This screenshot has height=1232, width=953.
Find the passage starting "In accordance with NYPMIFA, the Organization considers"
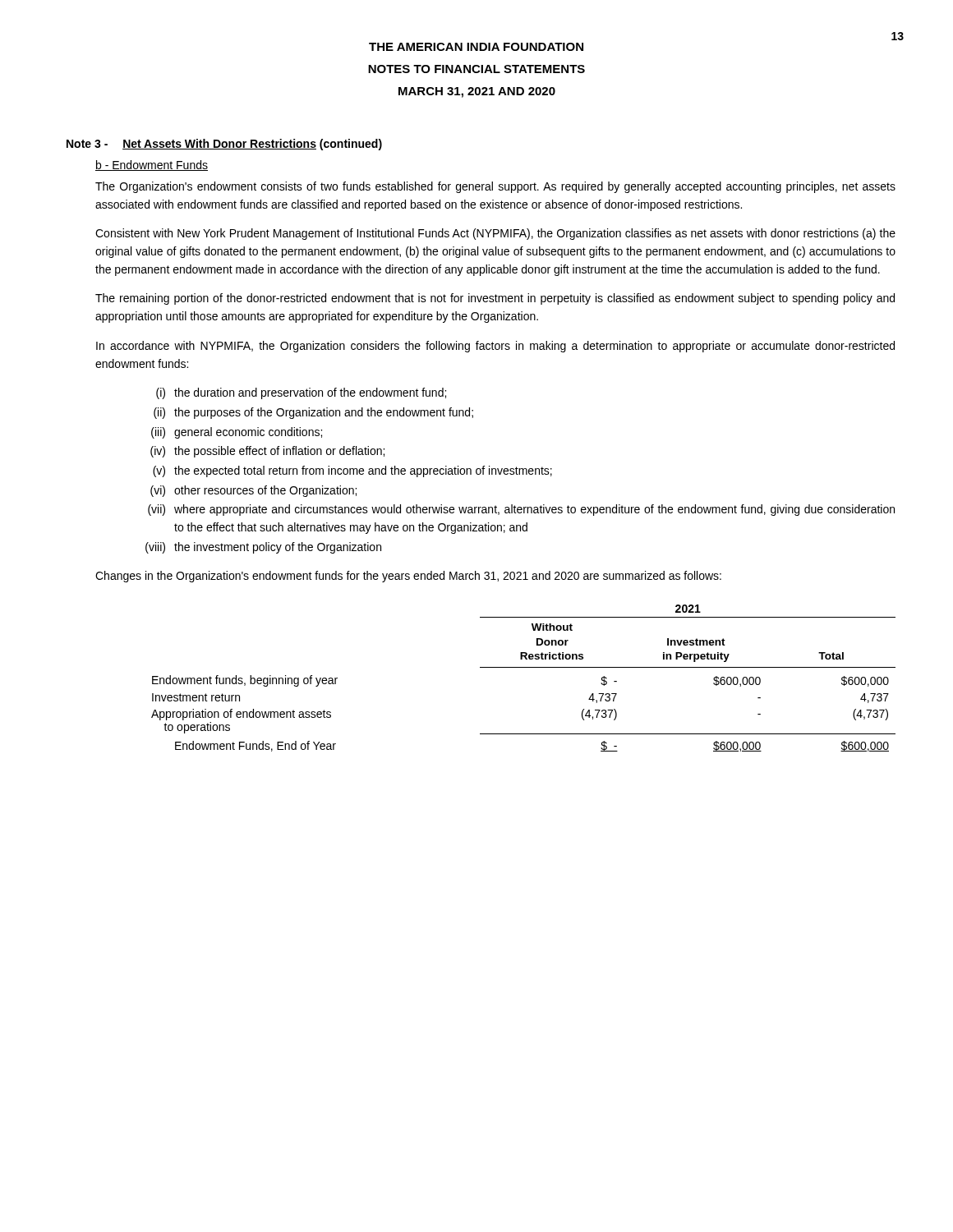[495, 355]
